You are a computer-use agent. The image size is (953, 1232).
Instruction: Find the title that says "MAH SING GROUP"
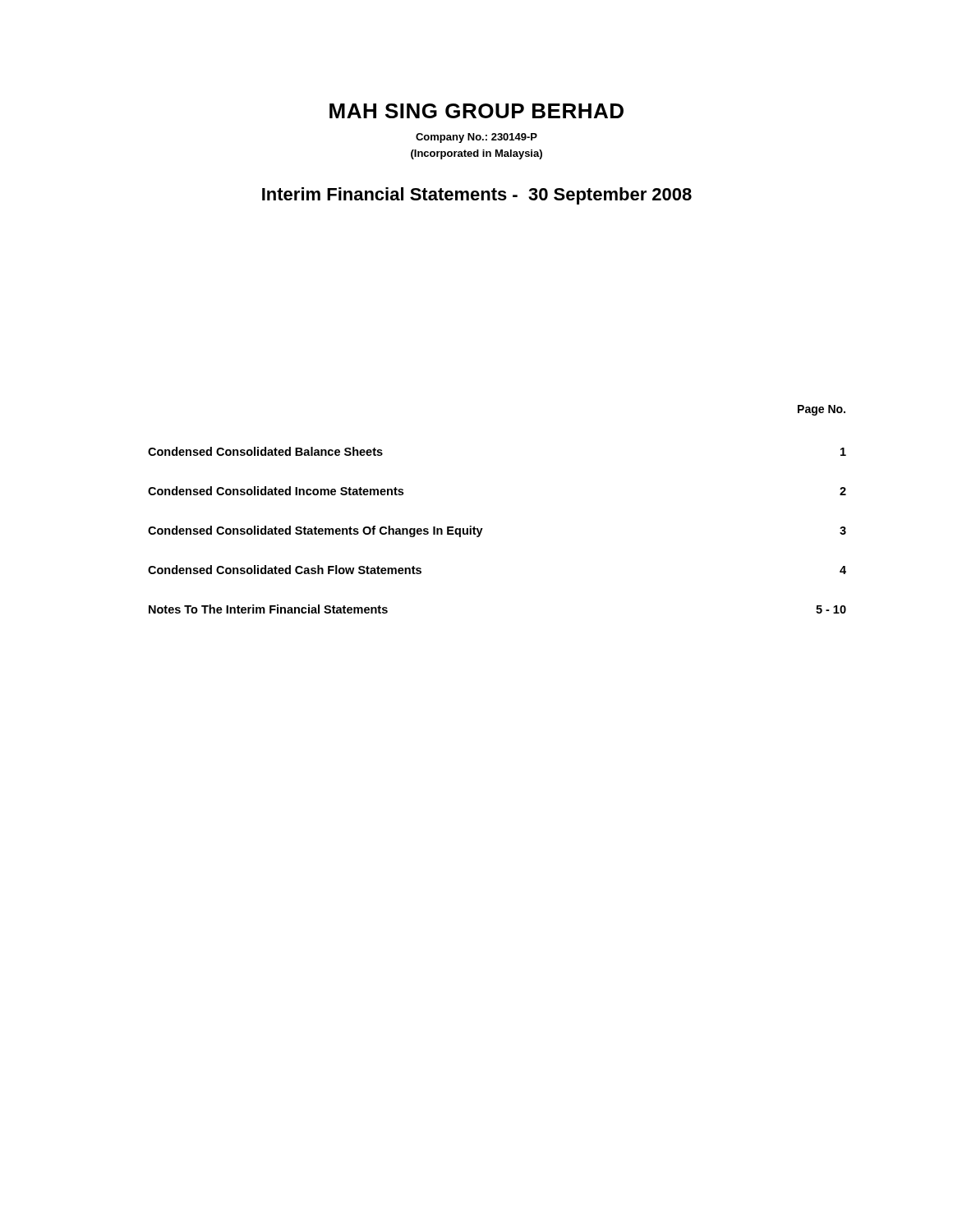[476, 111]
